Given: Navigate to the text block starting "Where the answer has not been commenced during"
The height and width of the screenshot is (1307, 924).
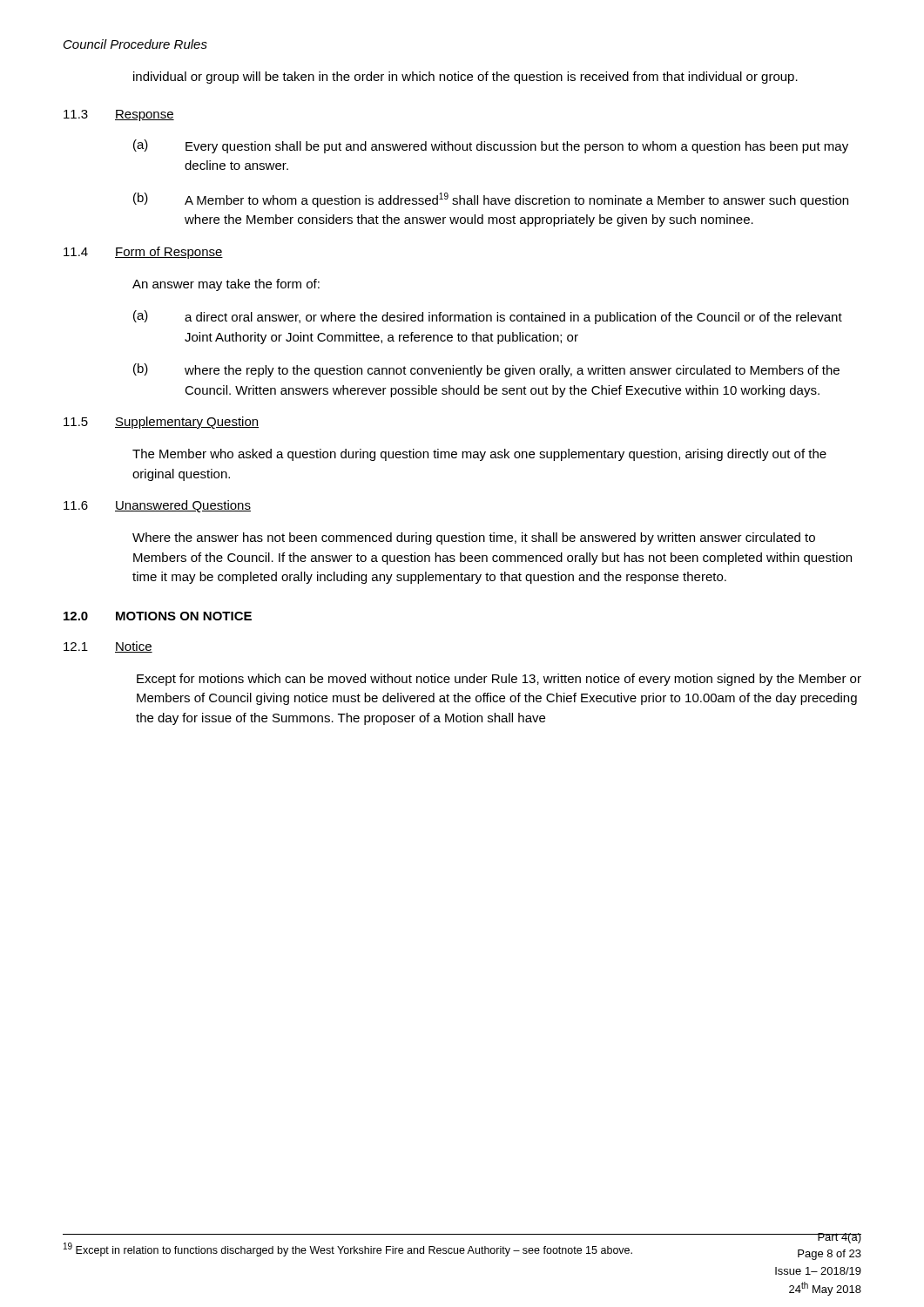Looking at the screenshot, I should point(493,557).
